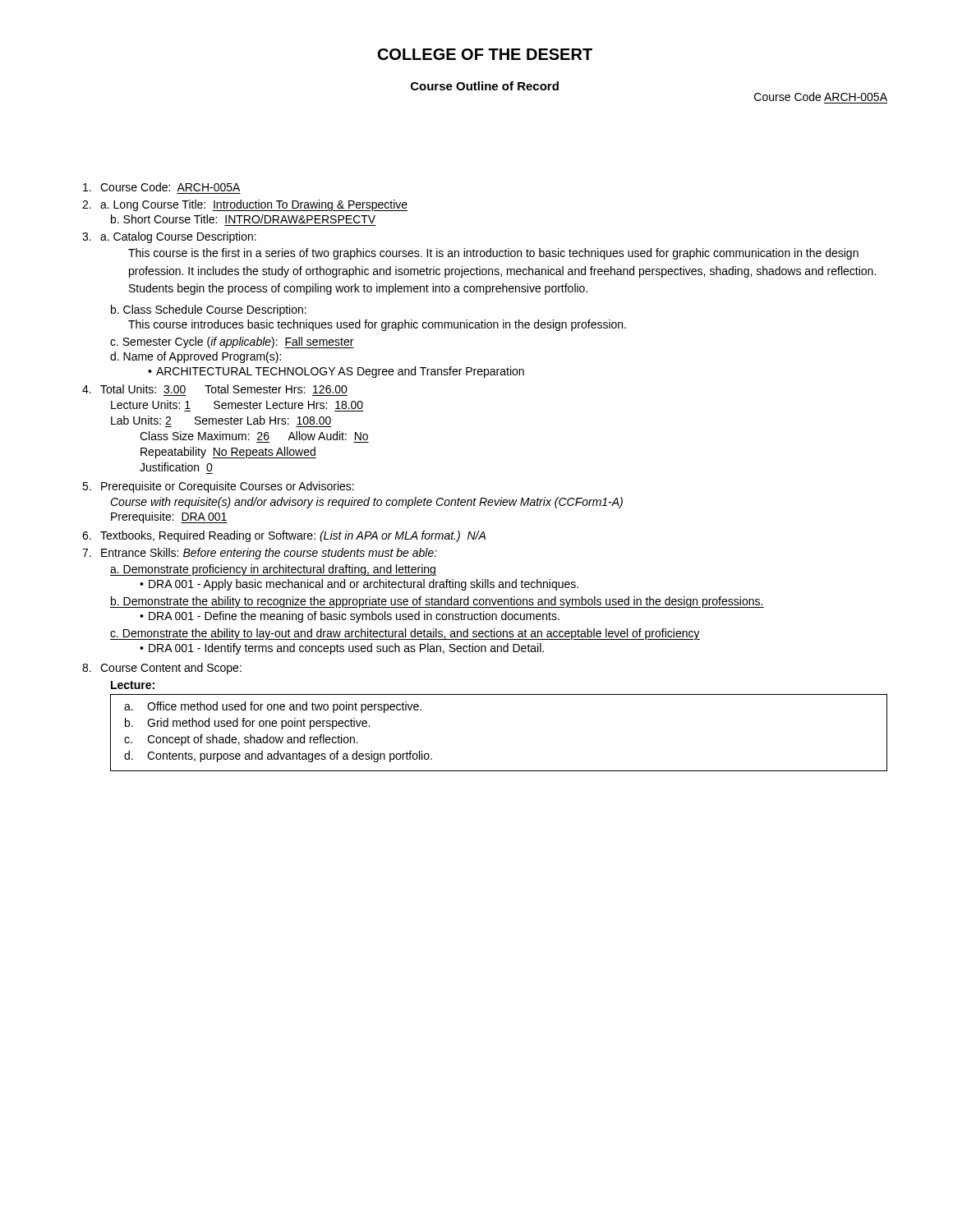Select the passage starting "7. Entrance Skills: Before entering the course"

click(x=260, y=553)
